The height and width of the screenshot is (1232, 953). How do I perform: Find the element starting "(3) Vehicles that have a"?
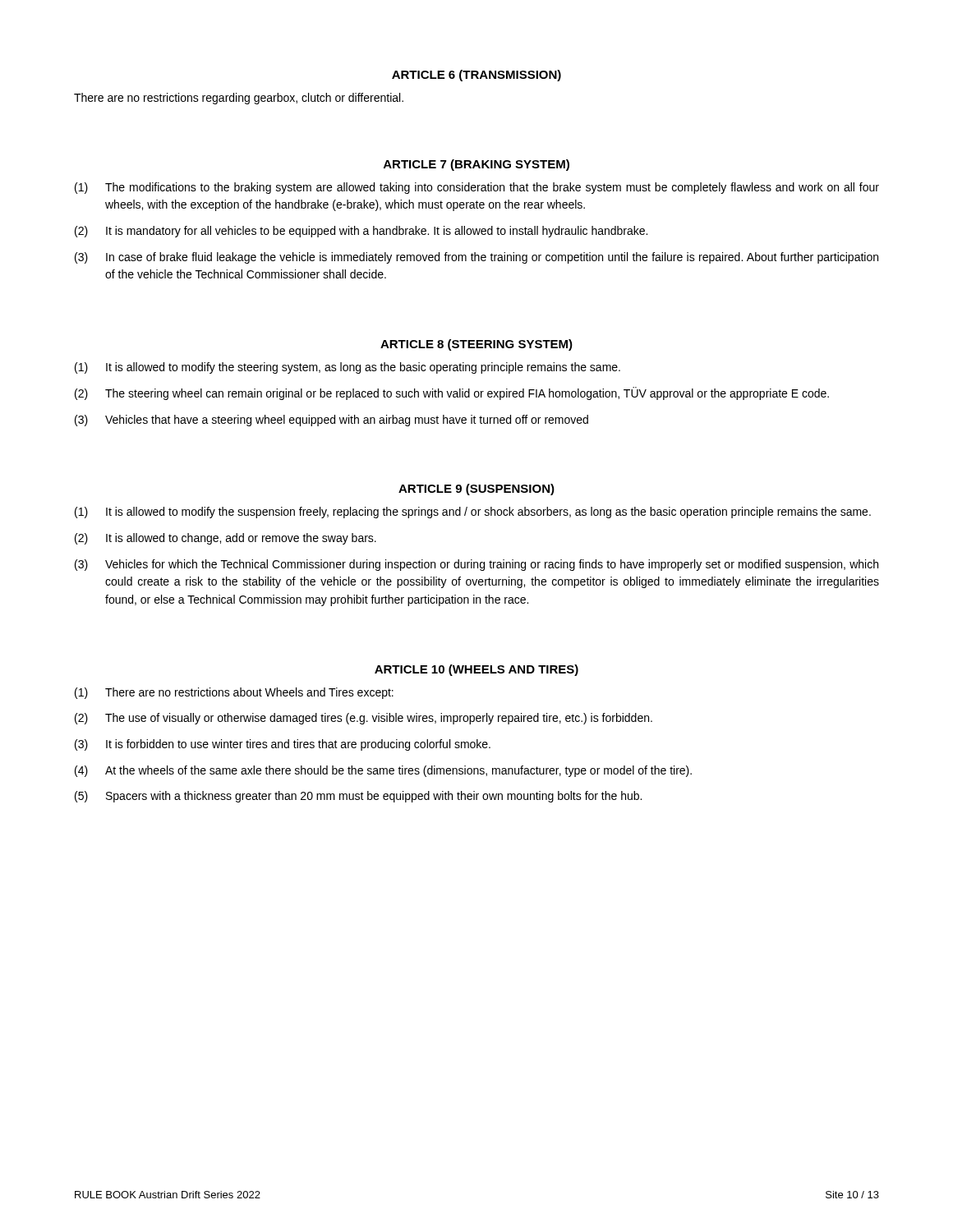pyautogui.click(x=476, y=420)
